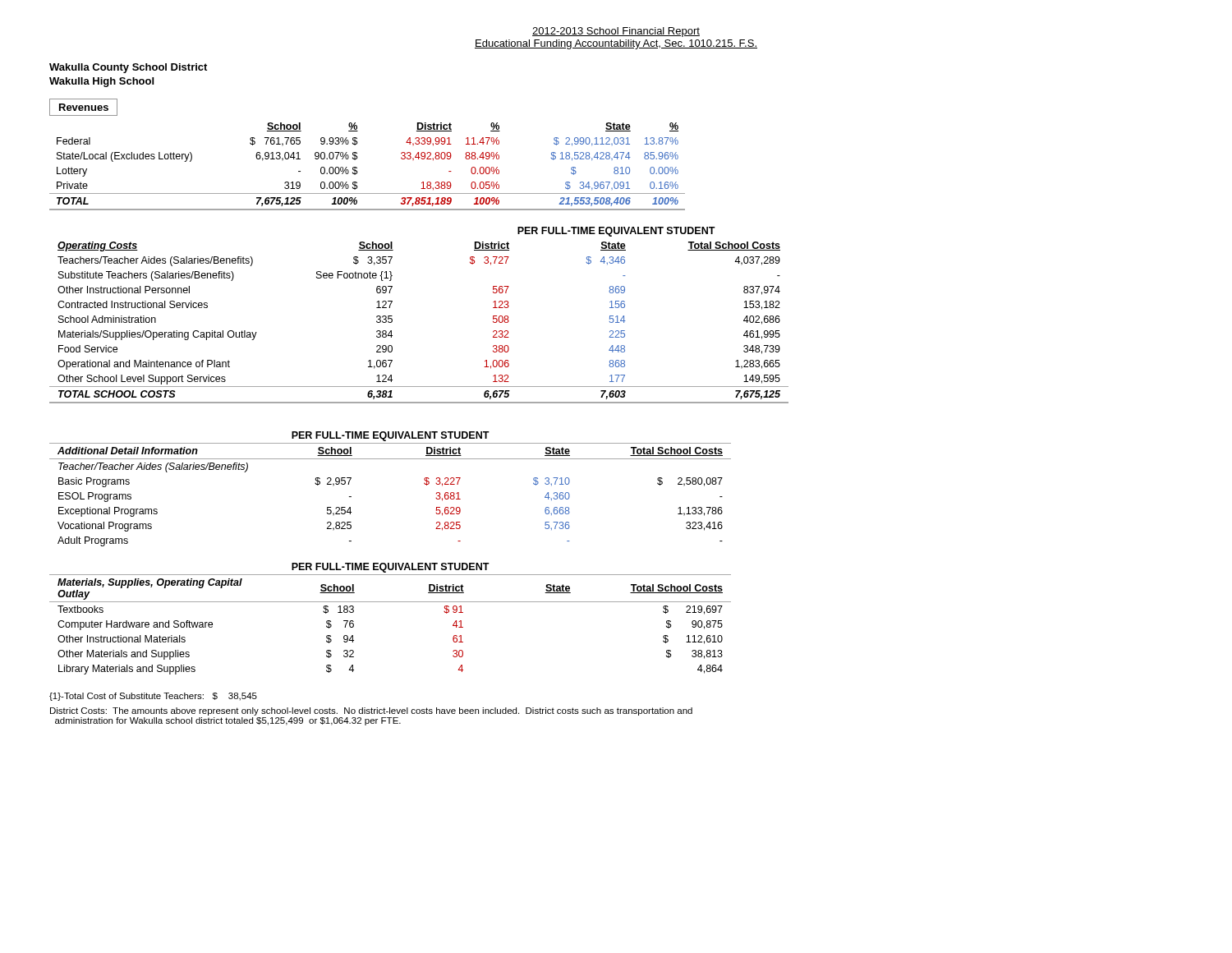Locate the table with the text "$ 18,528,428,474"
1232x953 pixels.
pos(616,154)
